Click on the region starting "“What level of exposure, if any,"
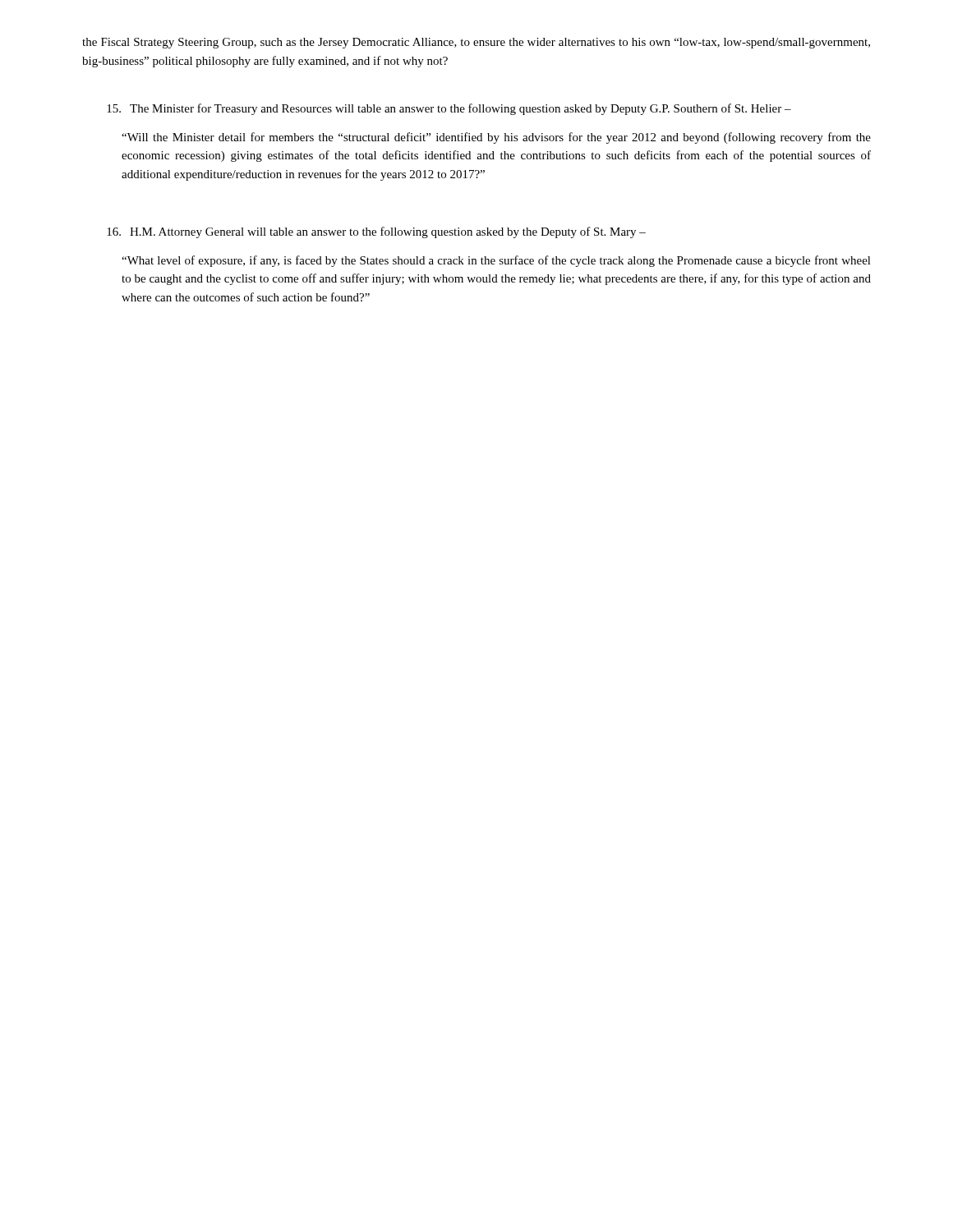The width and height of the screenshot is (953, 1232). pos(496,278)
